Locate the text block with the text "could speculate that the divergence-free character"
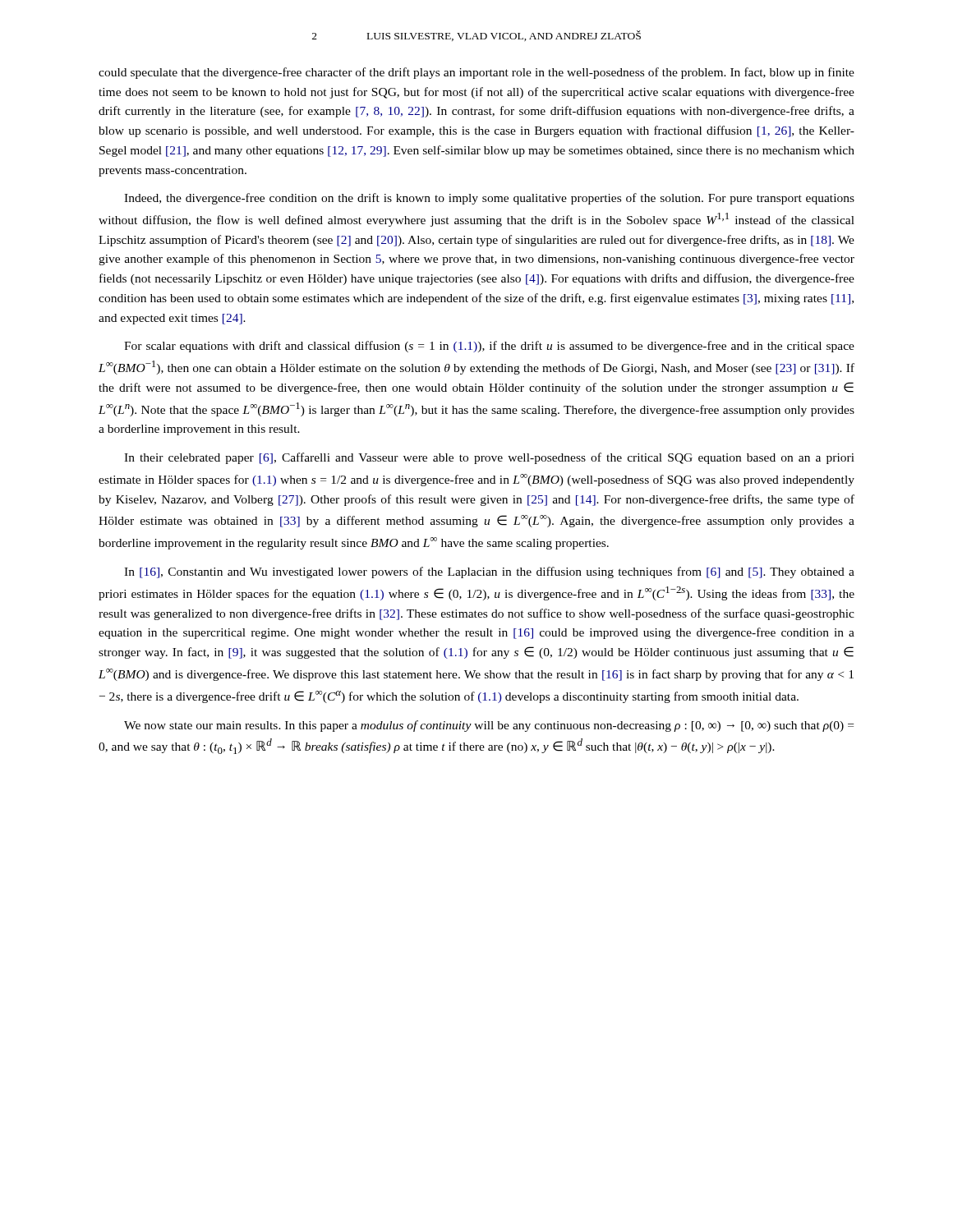The width and height of the screenshot is (953, 1232). 476,121
